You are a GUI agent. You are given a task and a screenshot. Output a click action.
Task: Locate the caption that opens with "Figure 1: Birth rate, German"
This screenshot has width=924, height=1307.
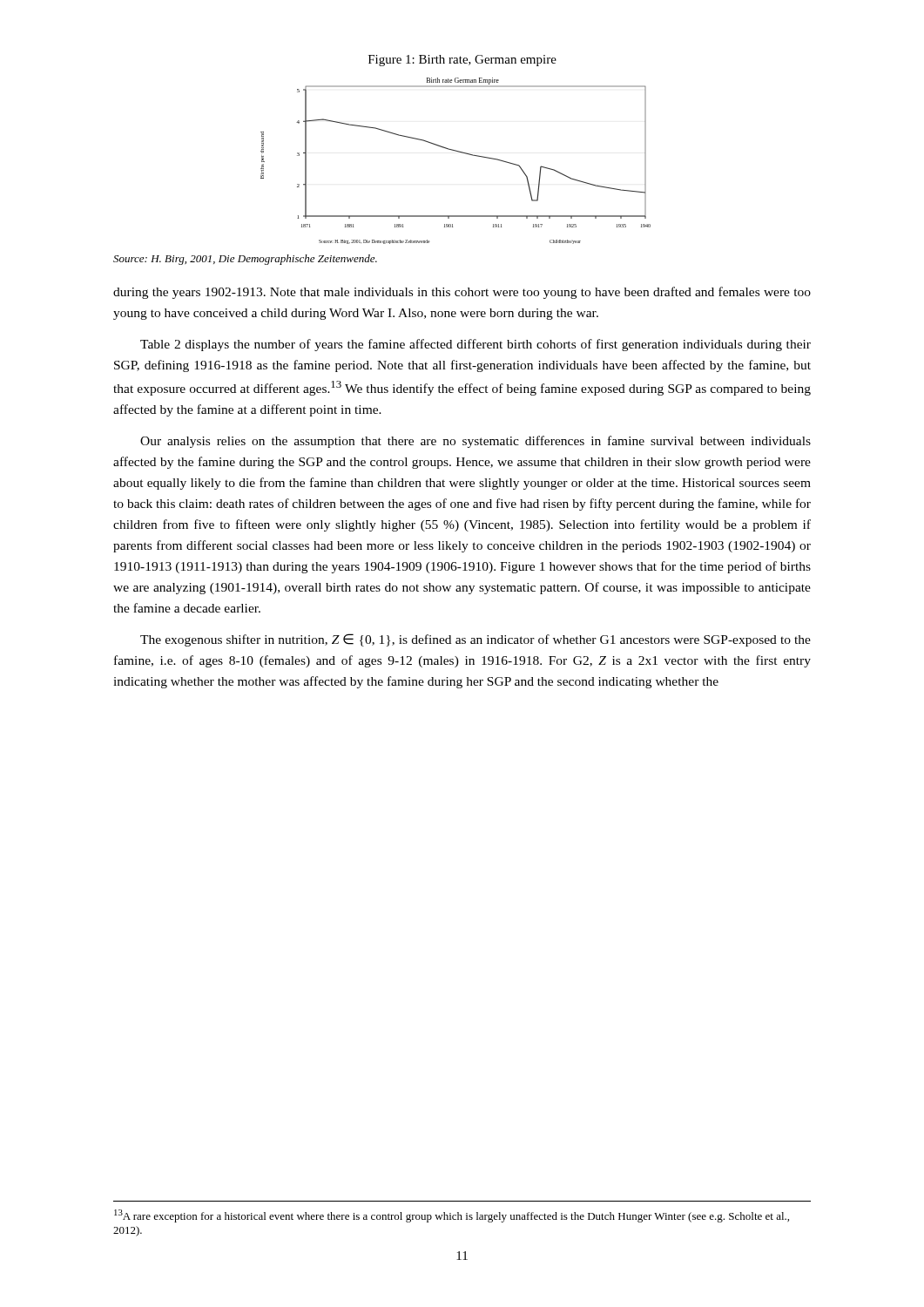[462, 59]
